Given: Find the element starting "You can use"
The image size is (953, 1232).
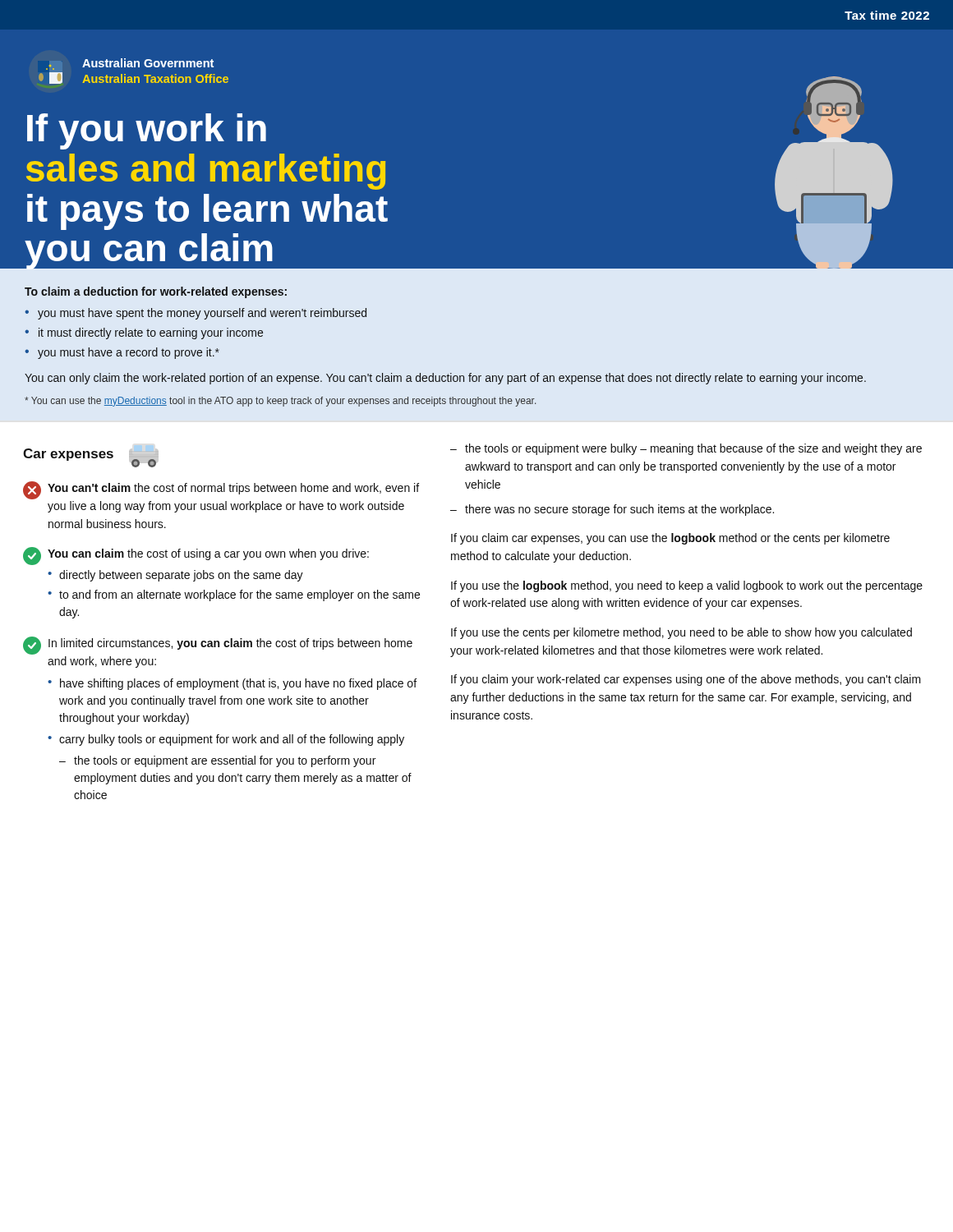Looking at the screenshot, I should pyautogui.click(x=281, y=401).
